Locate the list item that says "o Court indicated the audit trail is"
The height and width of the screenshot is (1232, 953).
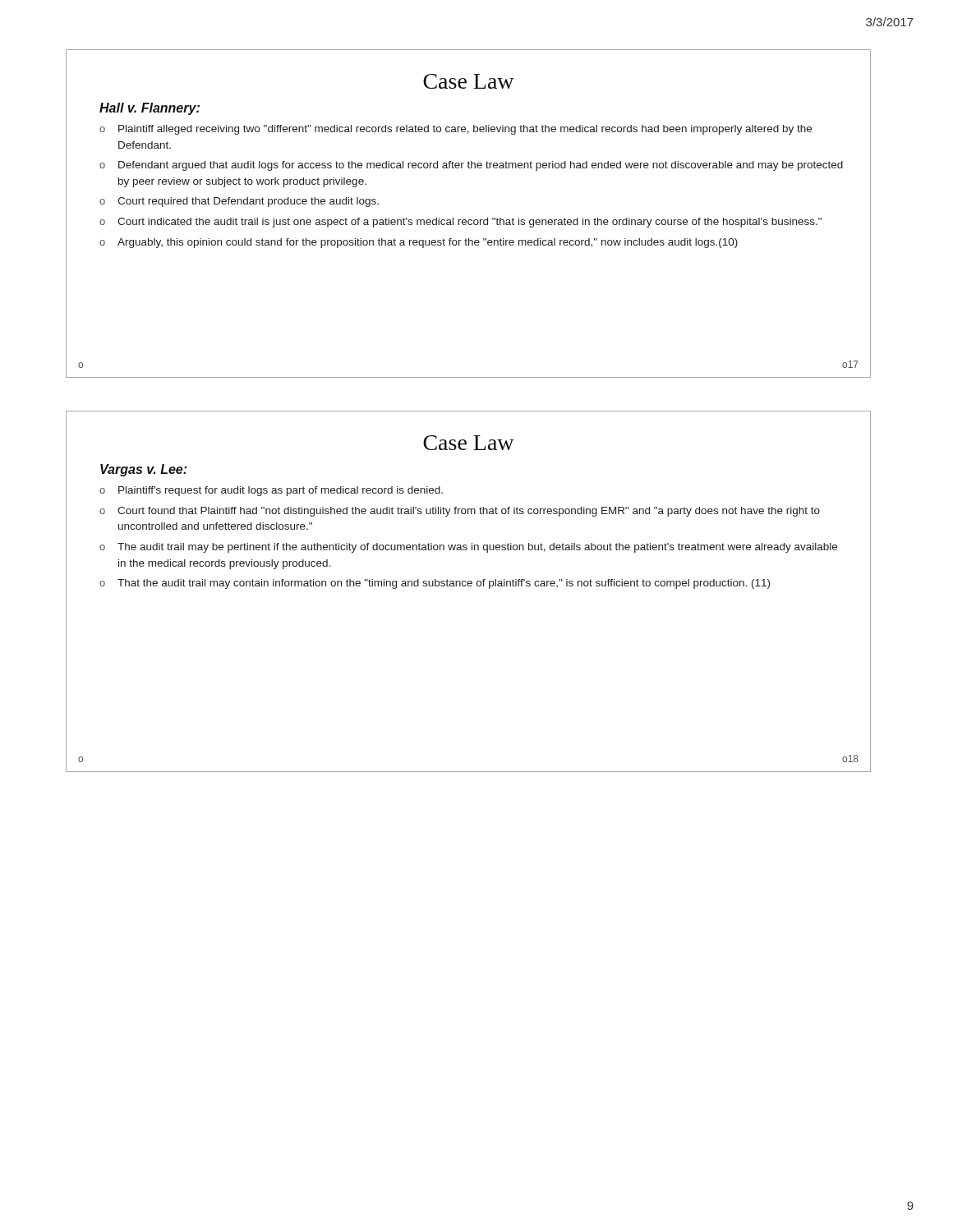point(485,222)
